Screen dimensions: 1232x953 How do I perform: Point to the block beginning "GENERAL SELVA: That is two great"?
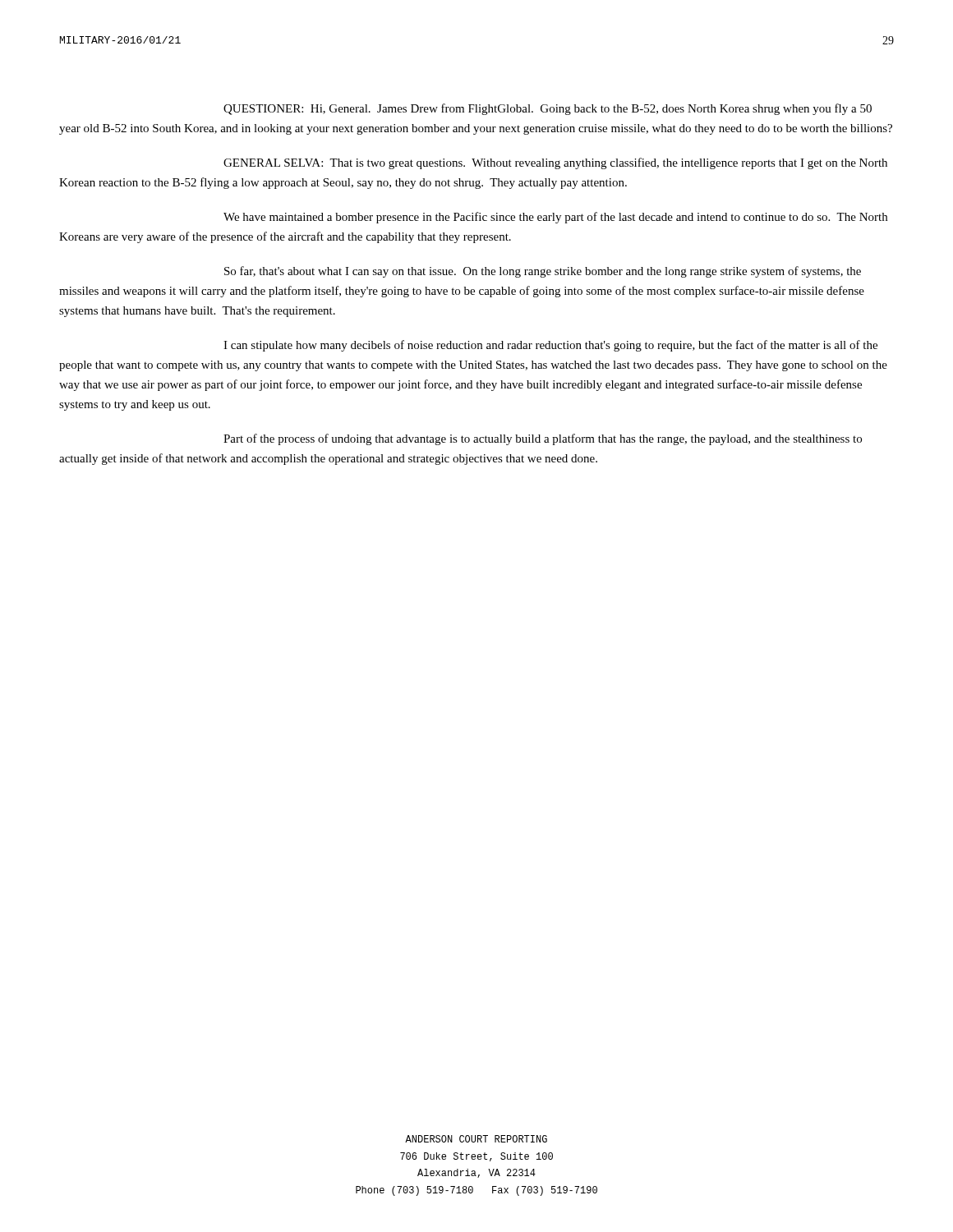tap(473, 172)
